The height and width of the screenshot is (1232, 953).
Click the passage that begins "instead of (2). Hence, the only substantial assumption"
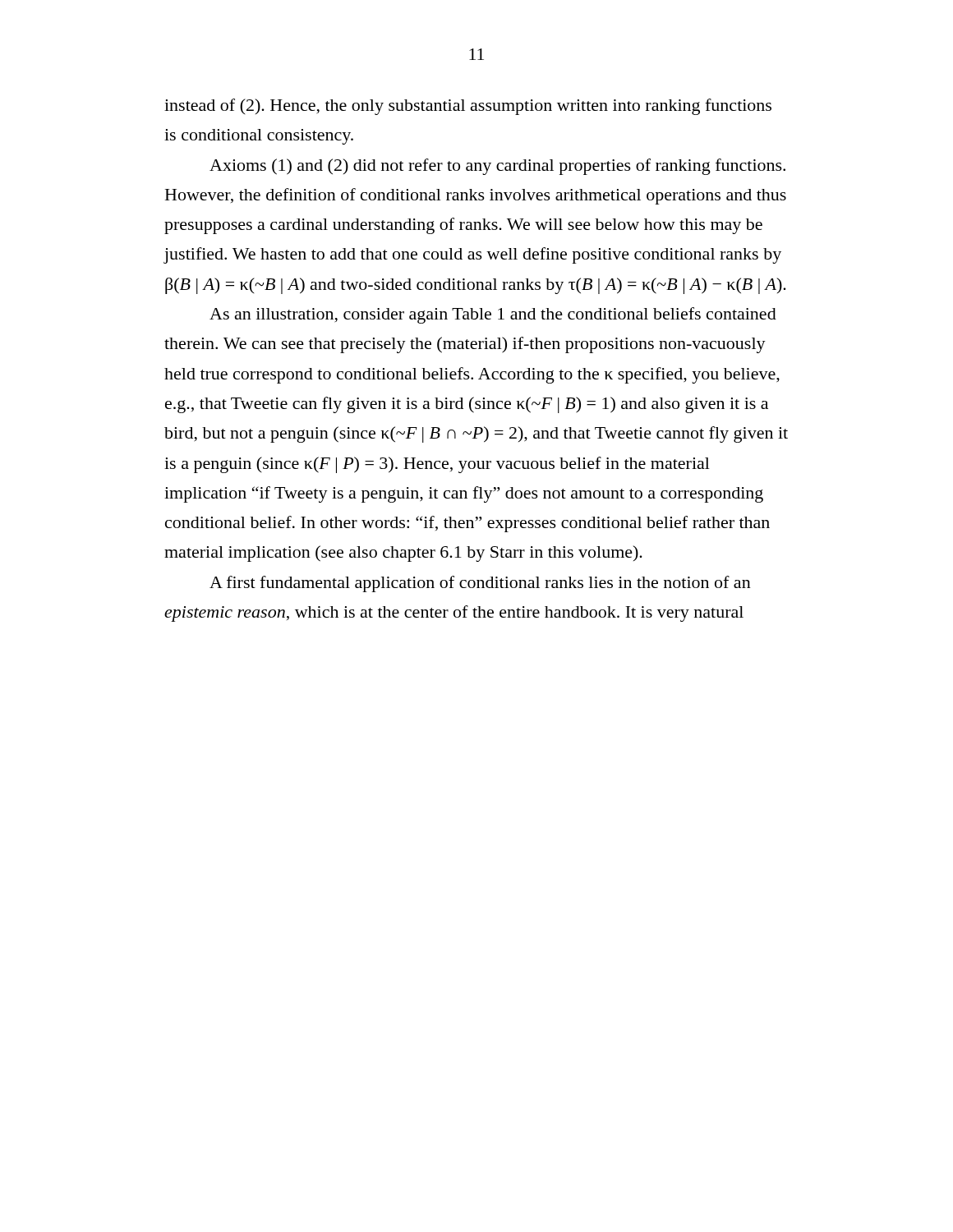point(468,120)
